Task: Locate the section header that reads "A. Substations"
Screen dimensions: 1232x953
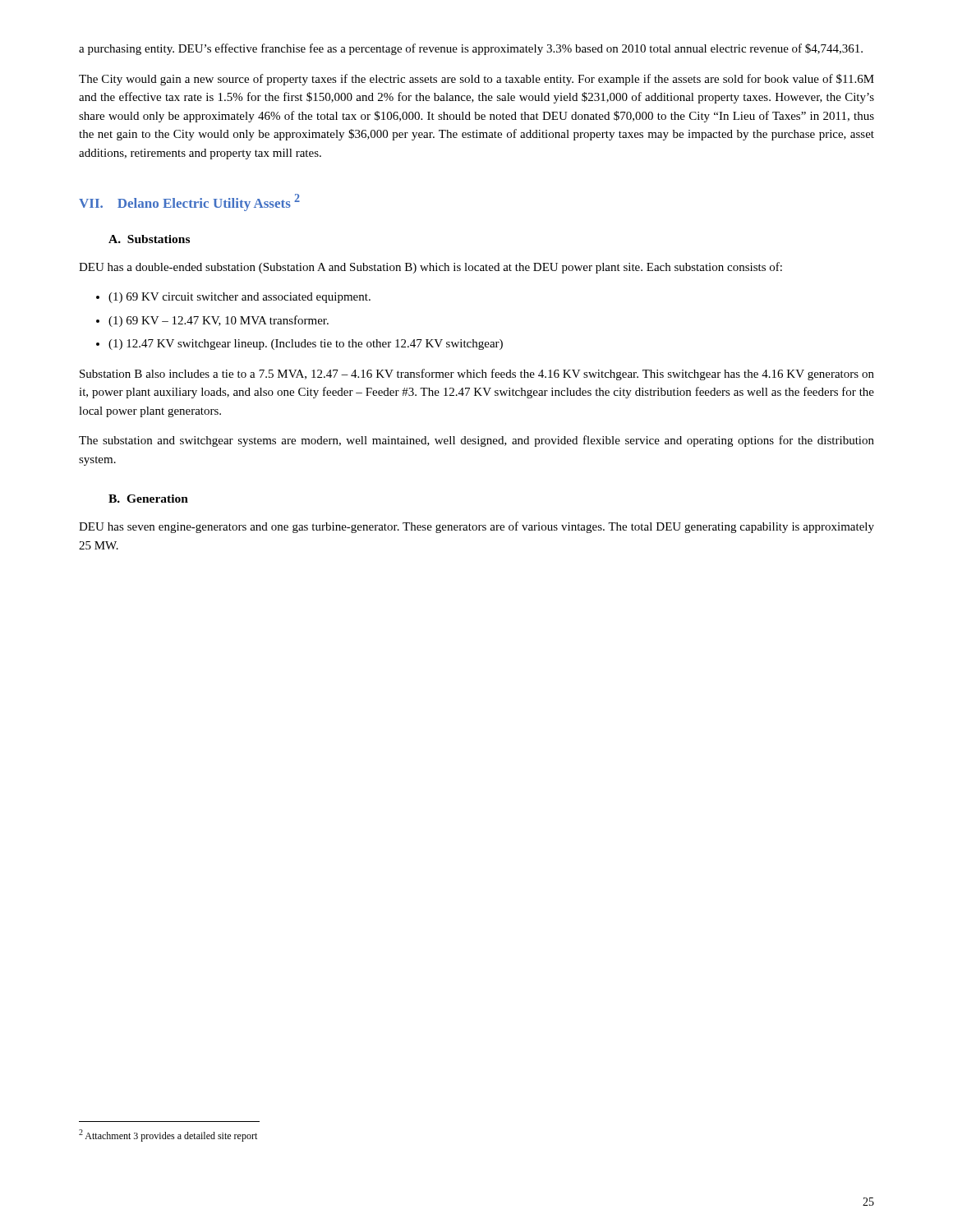Action: [149, 238]
